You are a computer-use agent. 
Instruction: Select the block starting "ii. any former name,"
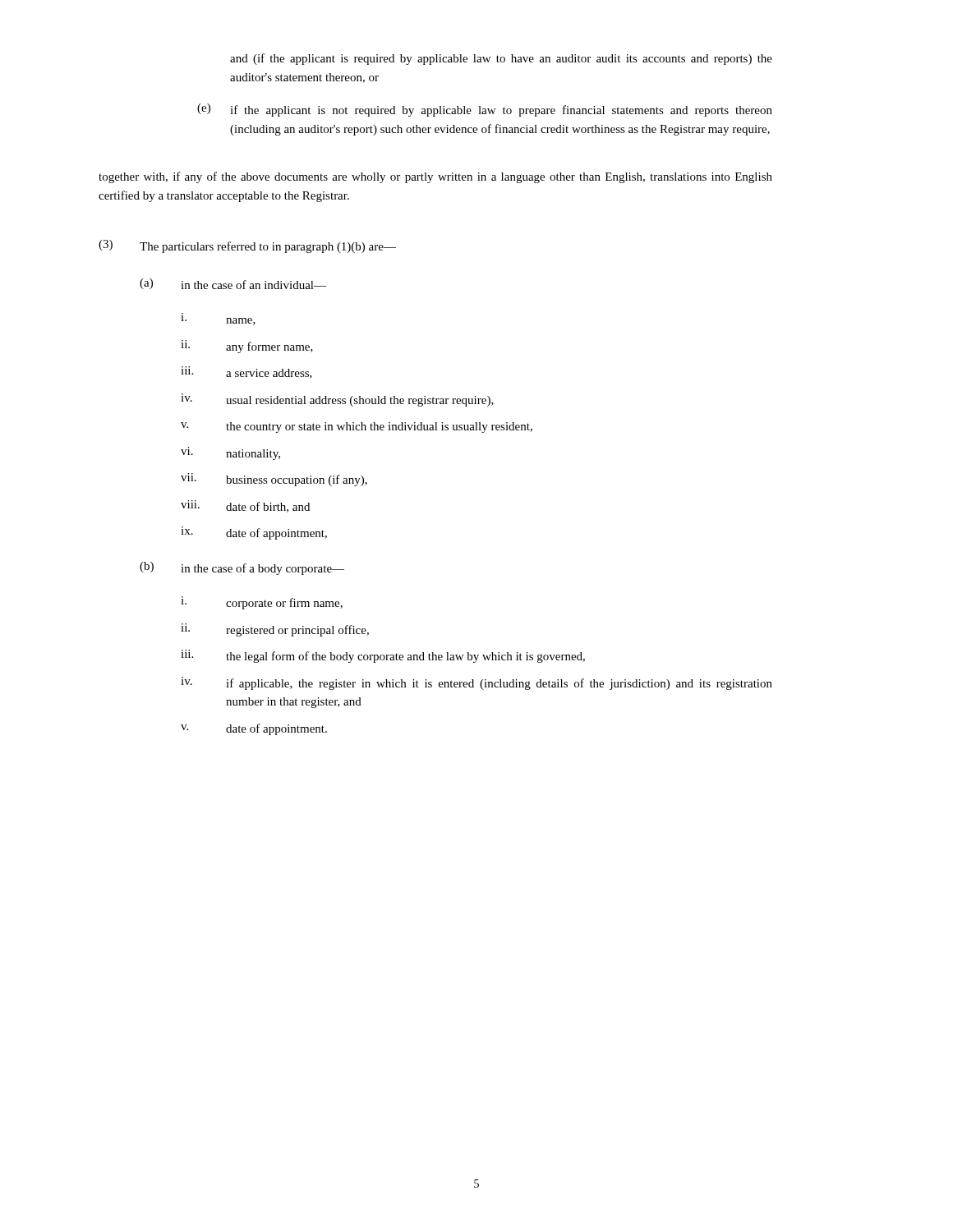(247, 347)
